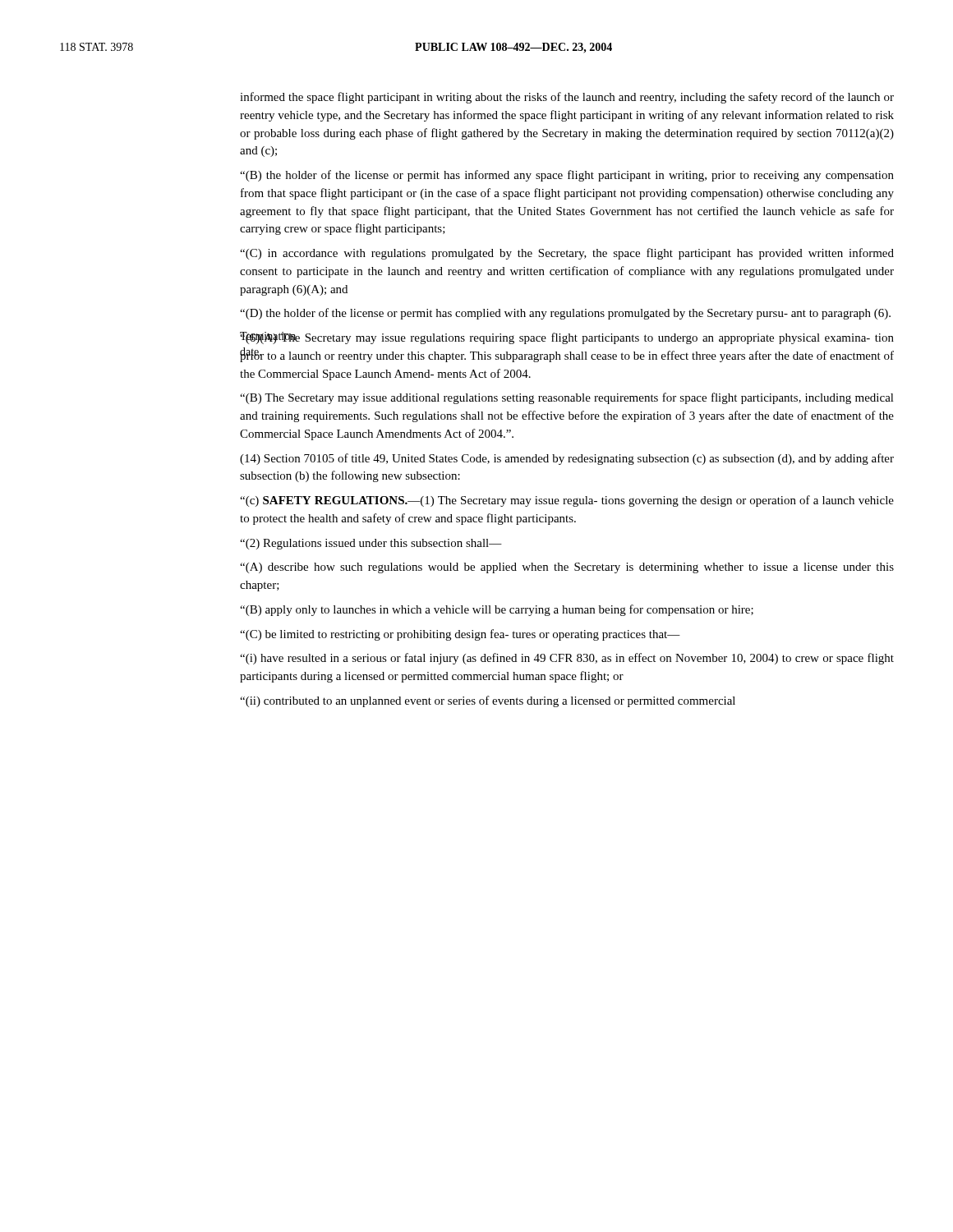Find the text block with the text "(14) Section 70105 of title"

coord(567,580)
